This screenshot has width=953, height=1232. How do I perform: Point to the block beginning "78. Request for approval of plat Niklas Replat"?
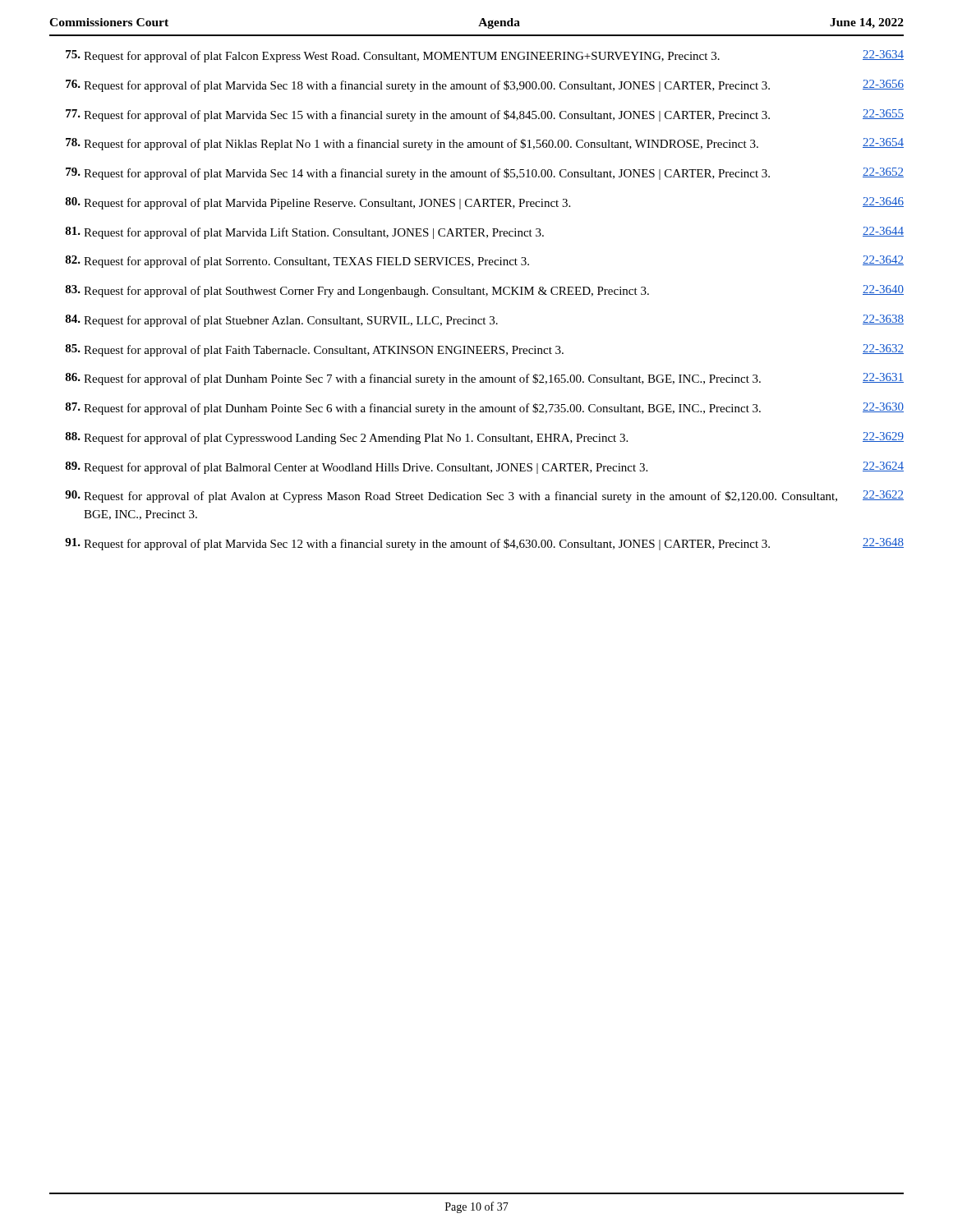[476, 145]
